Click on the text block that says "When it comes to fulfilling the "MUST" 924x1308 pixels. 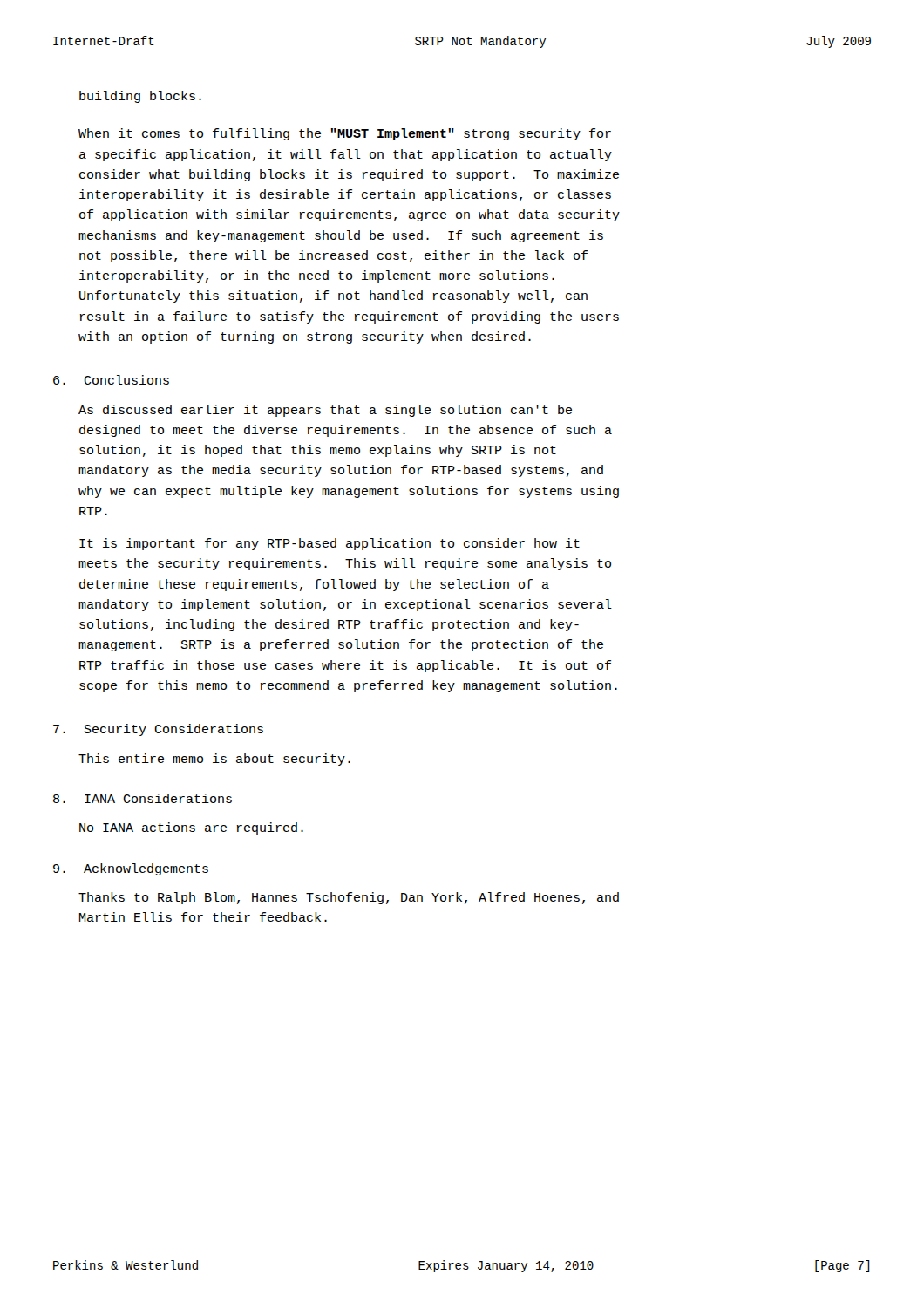tap(349, 236)
